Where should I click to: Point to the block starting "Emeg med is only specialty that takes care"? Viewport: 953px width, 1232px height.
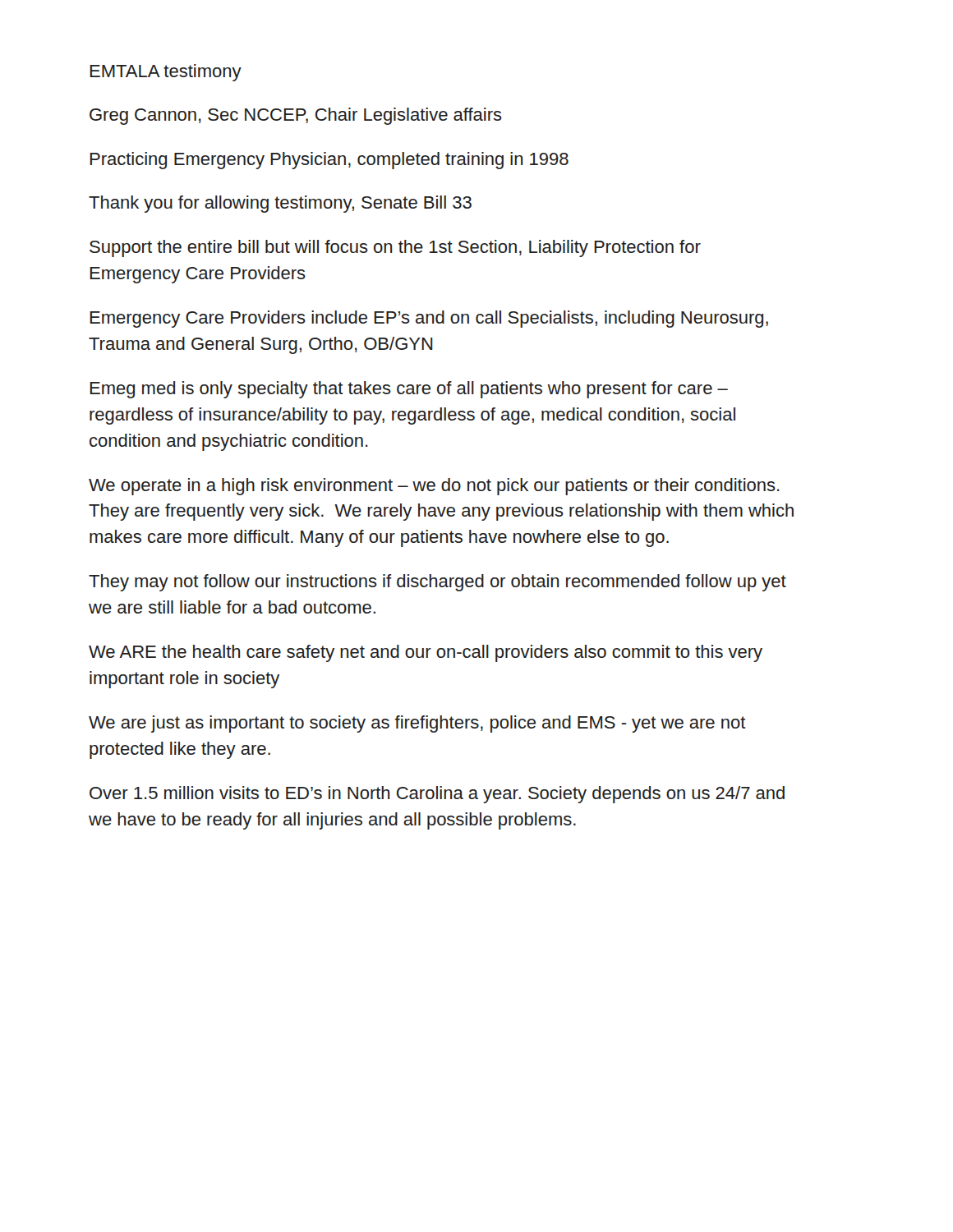413,414
